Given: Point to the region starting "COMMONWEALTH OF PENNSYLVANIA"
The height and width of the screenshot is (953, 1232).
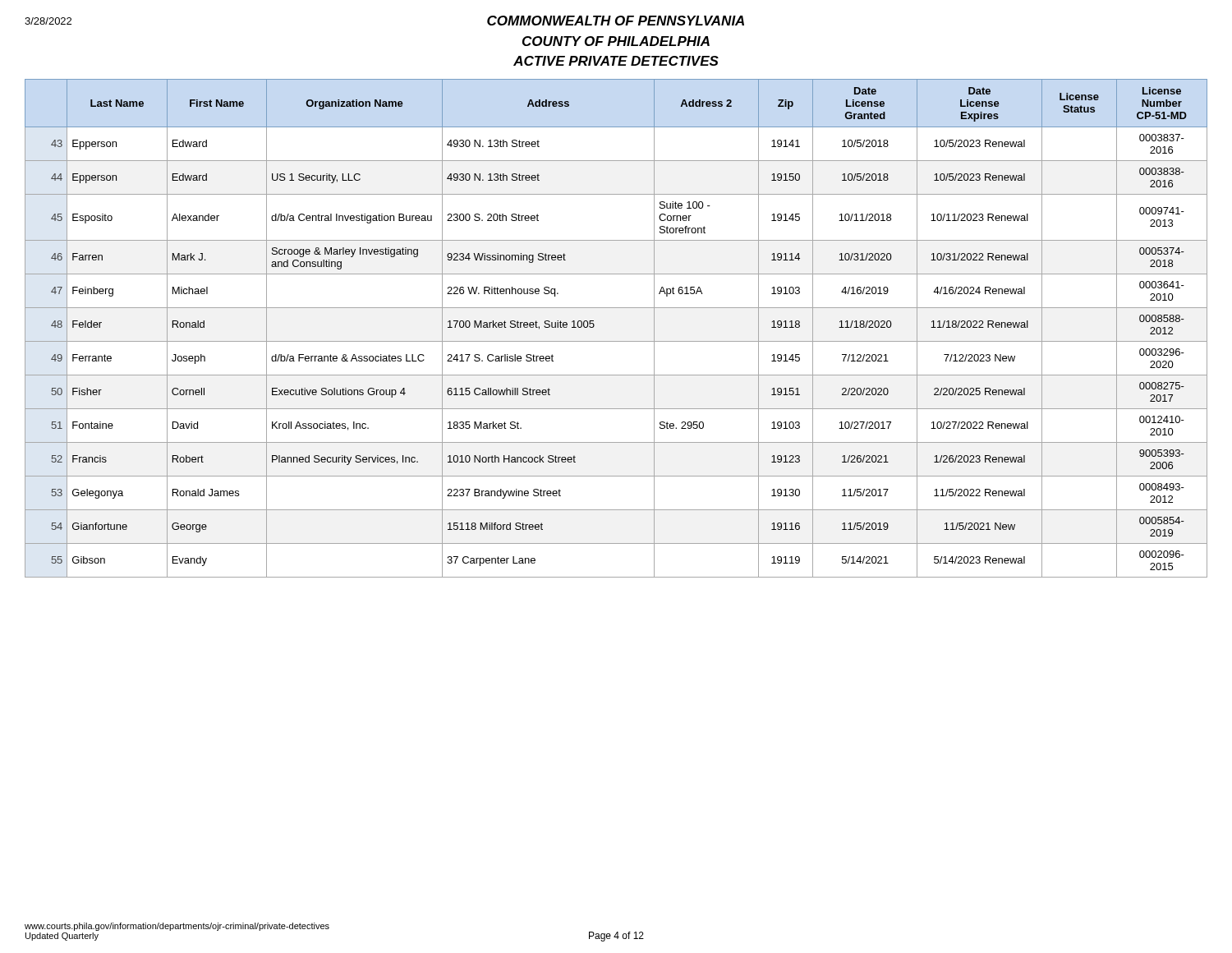Looking at the screenshot, I should tap(616, 42).
